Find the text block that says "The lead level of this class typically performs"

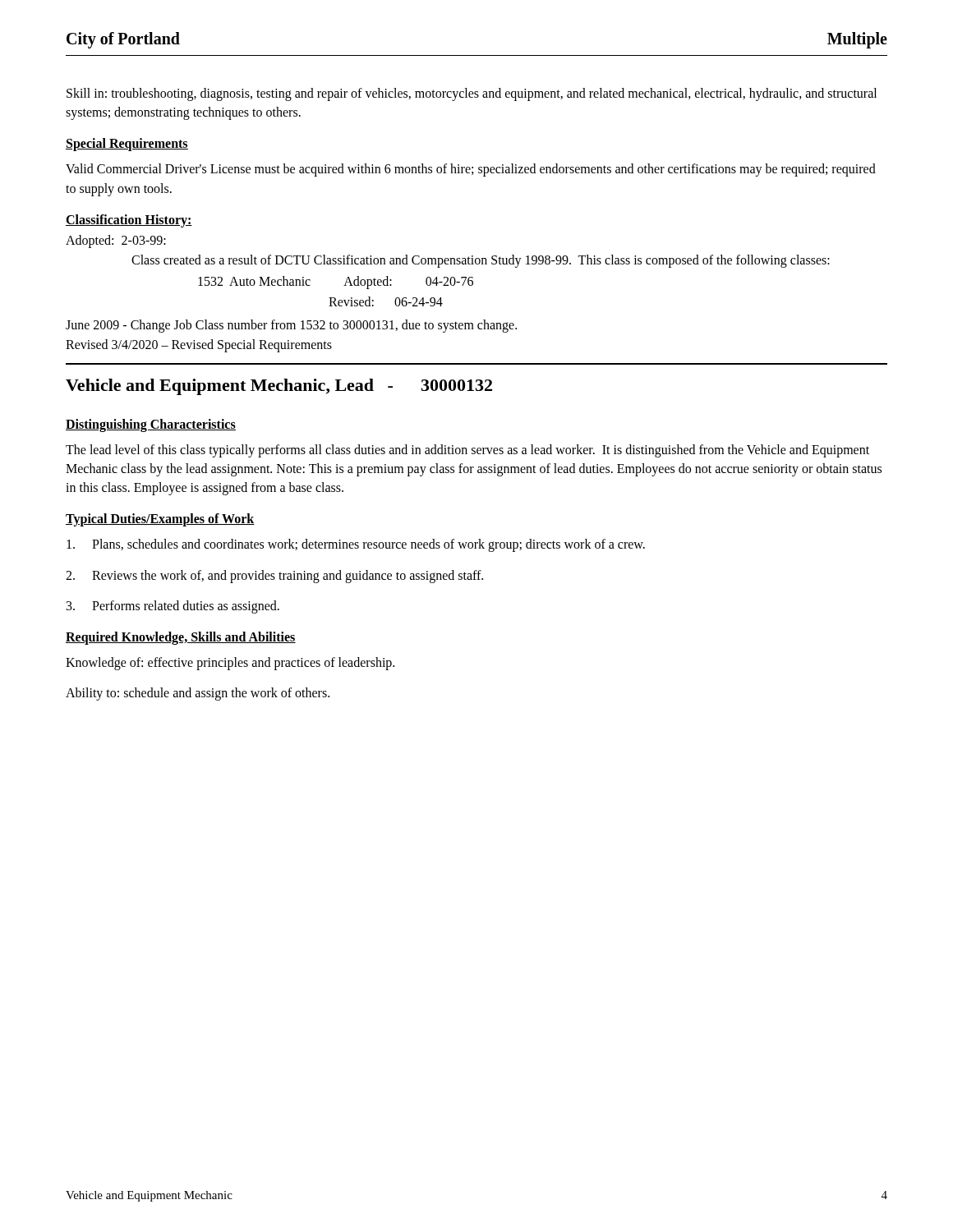point(476,469)
